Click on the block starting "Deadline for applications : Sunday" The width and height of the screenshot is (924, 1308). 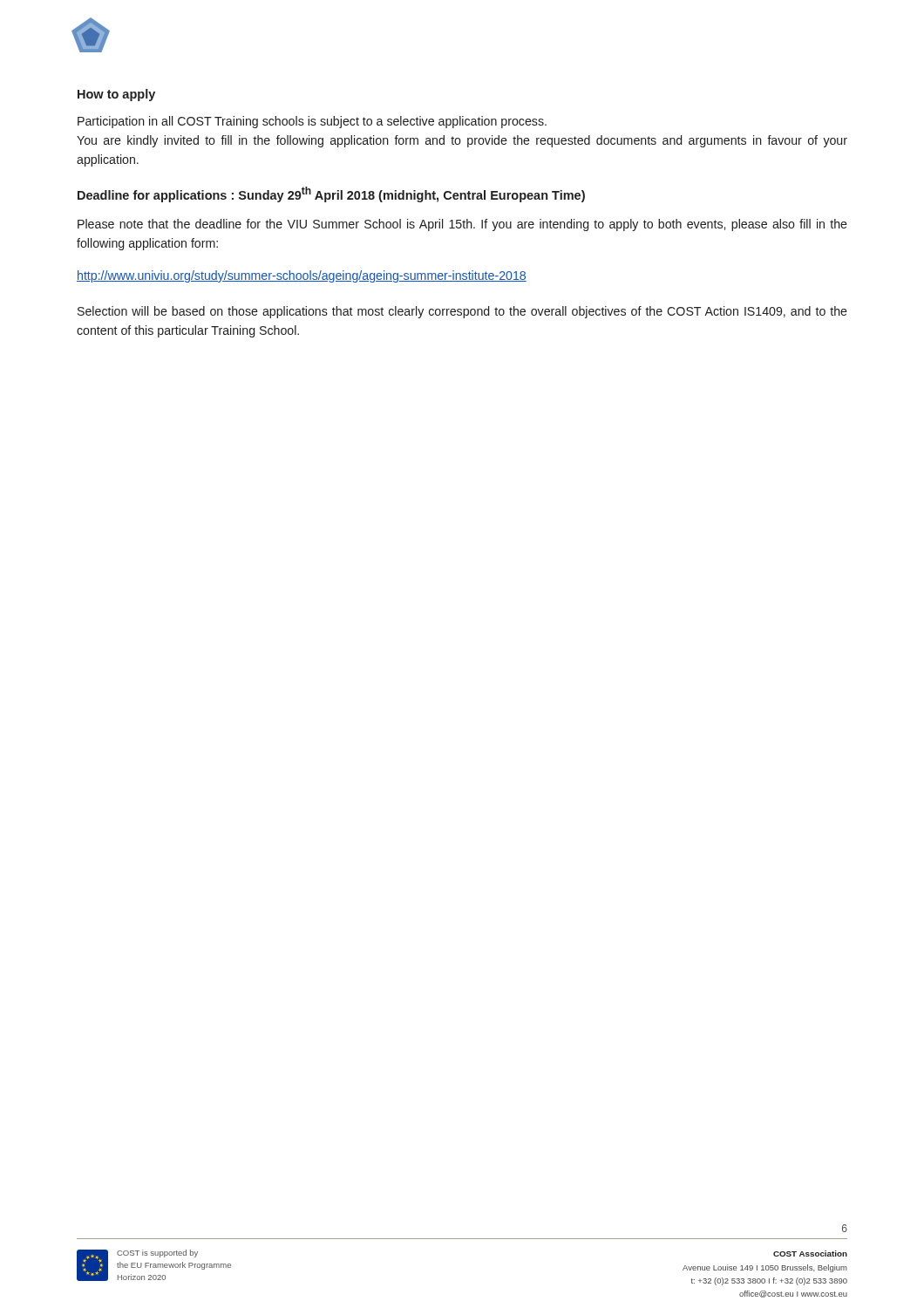pos(331,194)
